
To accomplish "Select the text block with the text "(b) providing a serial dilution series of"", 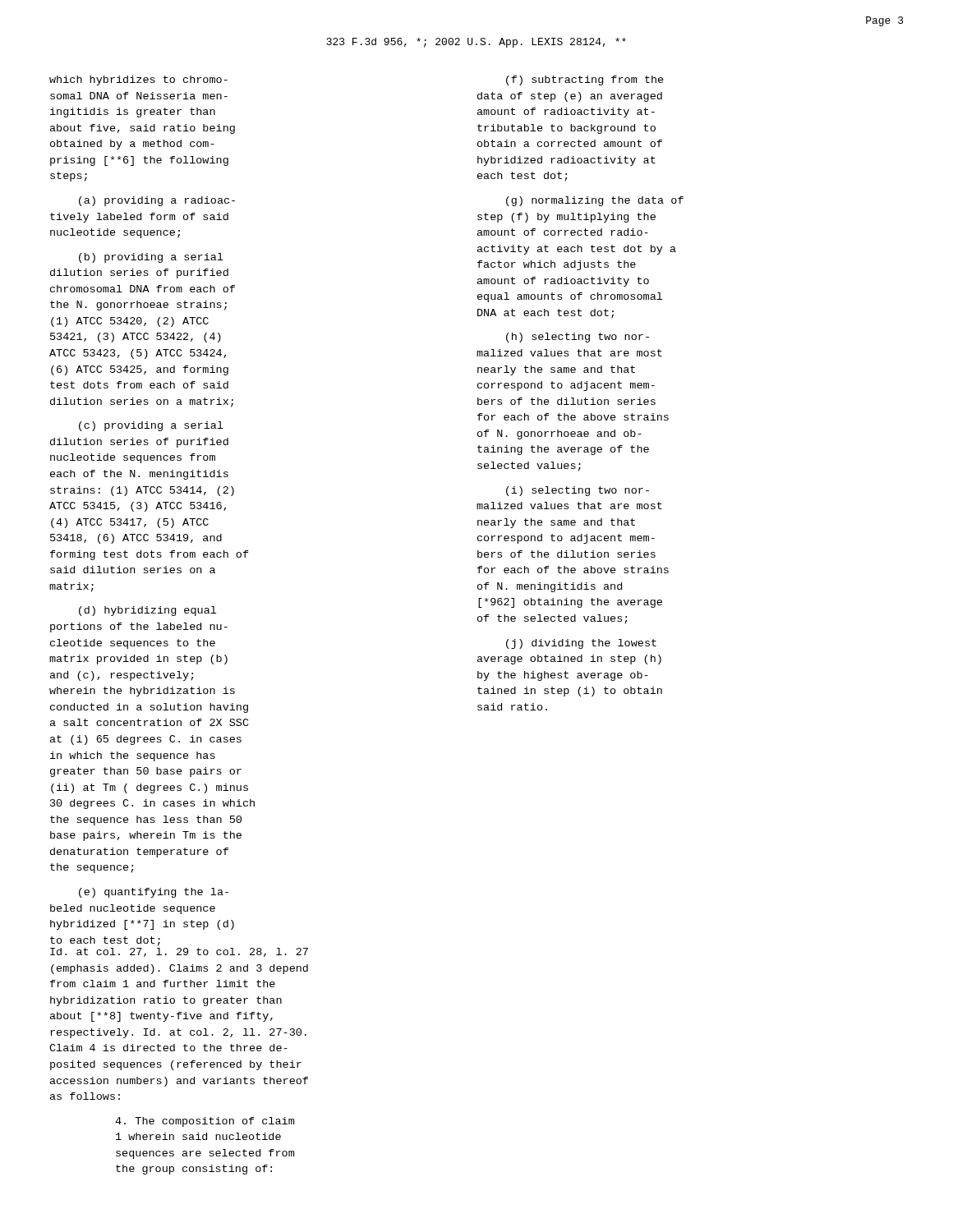I will coord(151,258).
